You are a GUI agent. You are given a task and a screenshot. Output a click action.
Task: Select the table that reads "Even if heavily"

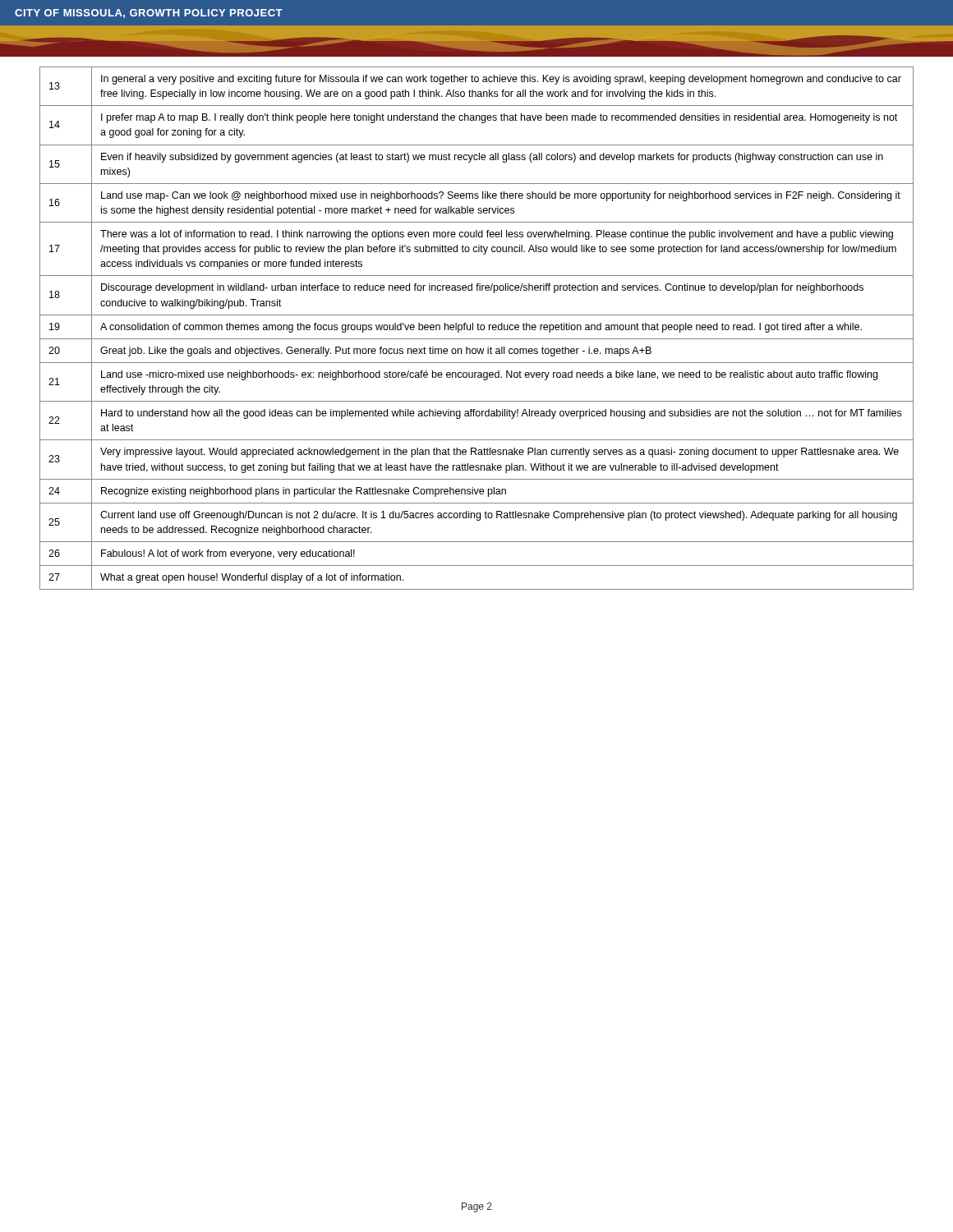point(476,328)
